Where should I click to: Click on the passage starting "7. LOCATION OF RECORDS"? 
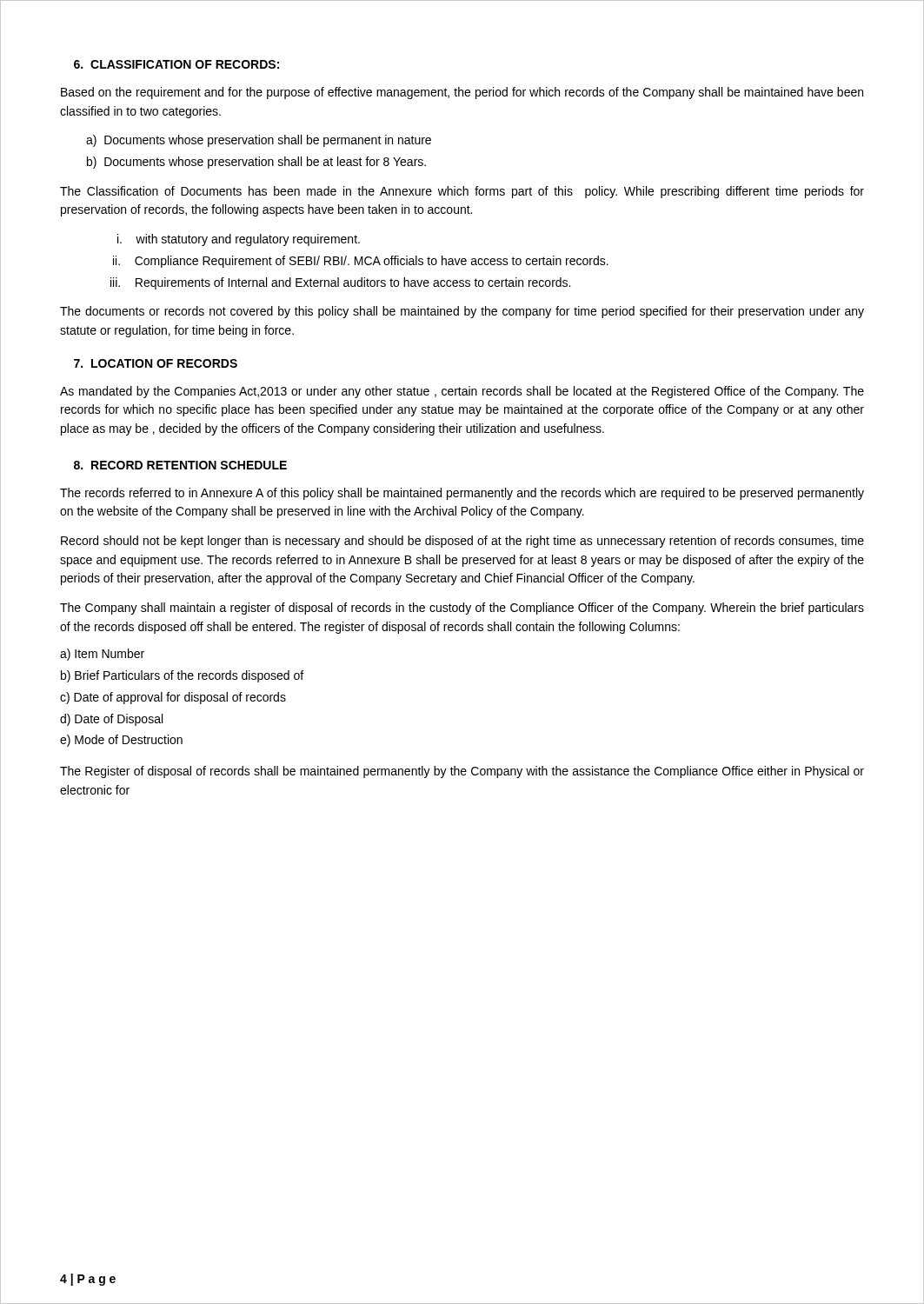(149, 363)
